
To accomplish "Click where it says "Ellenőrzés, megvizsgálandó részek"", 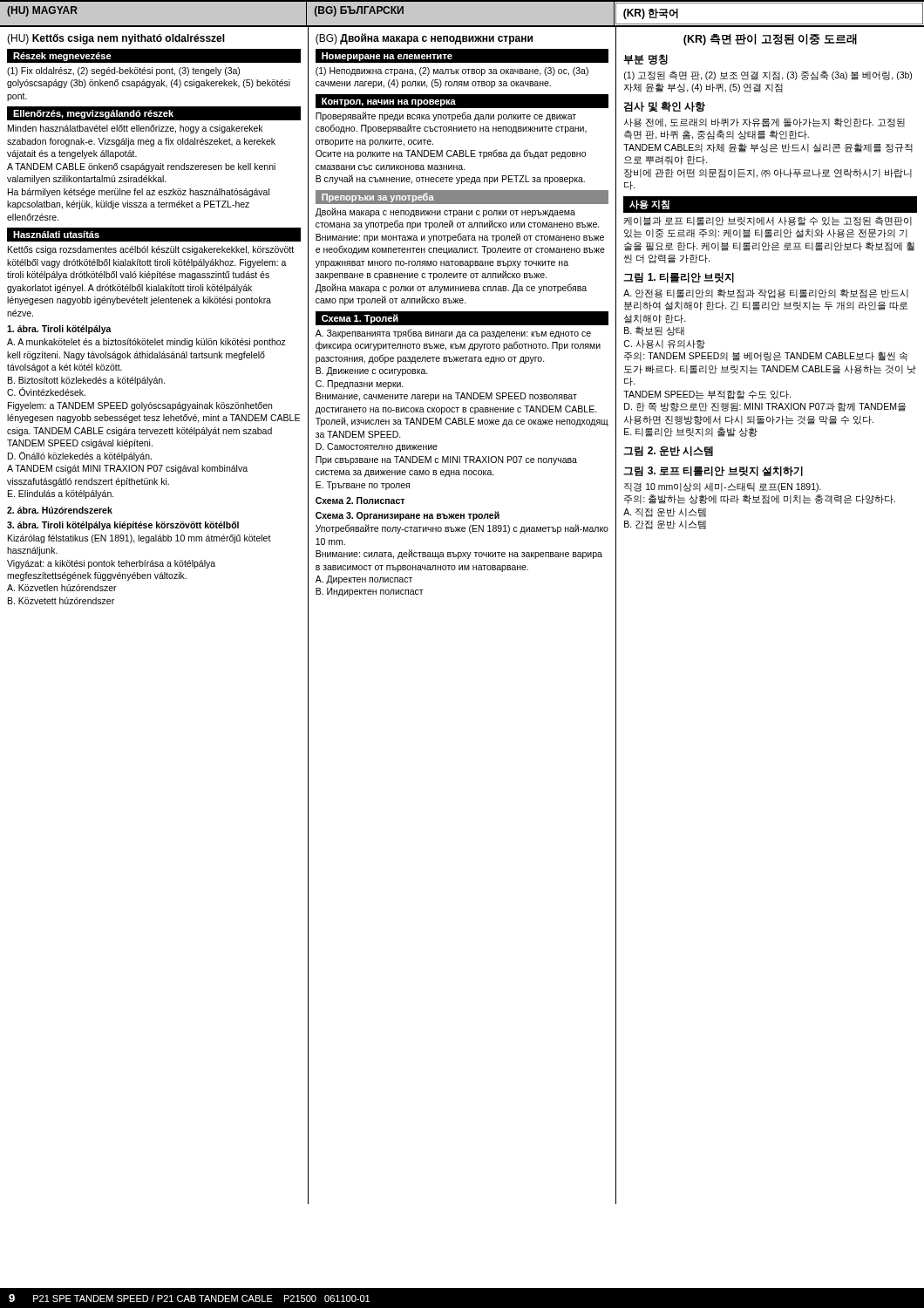I will (x=154, y=114).
